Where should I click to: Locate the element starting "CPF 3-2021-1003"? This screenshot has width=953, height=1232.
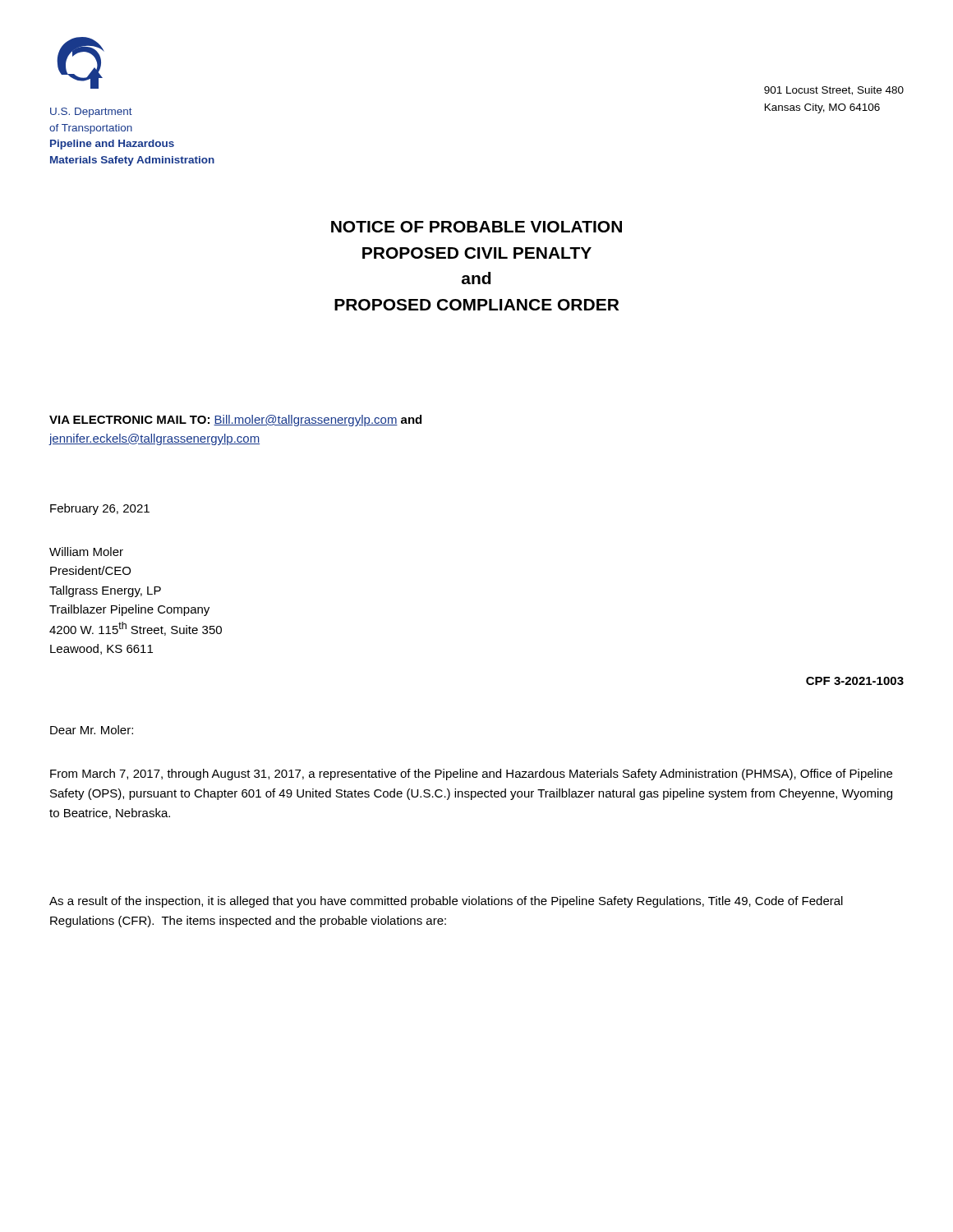coord(855,680)
